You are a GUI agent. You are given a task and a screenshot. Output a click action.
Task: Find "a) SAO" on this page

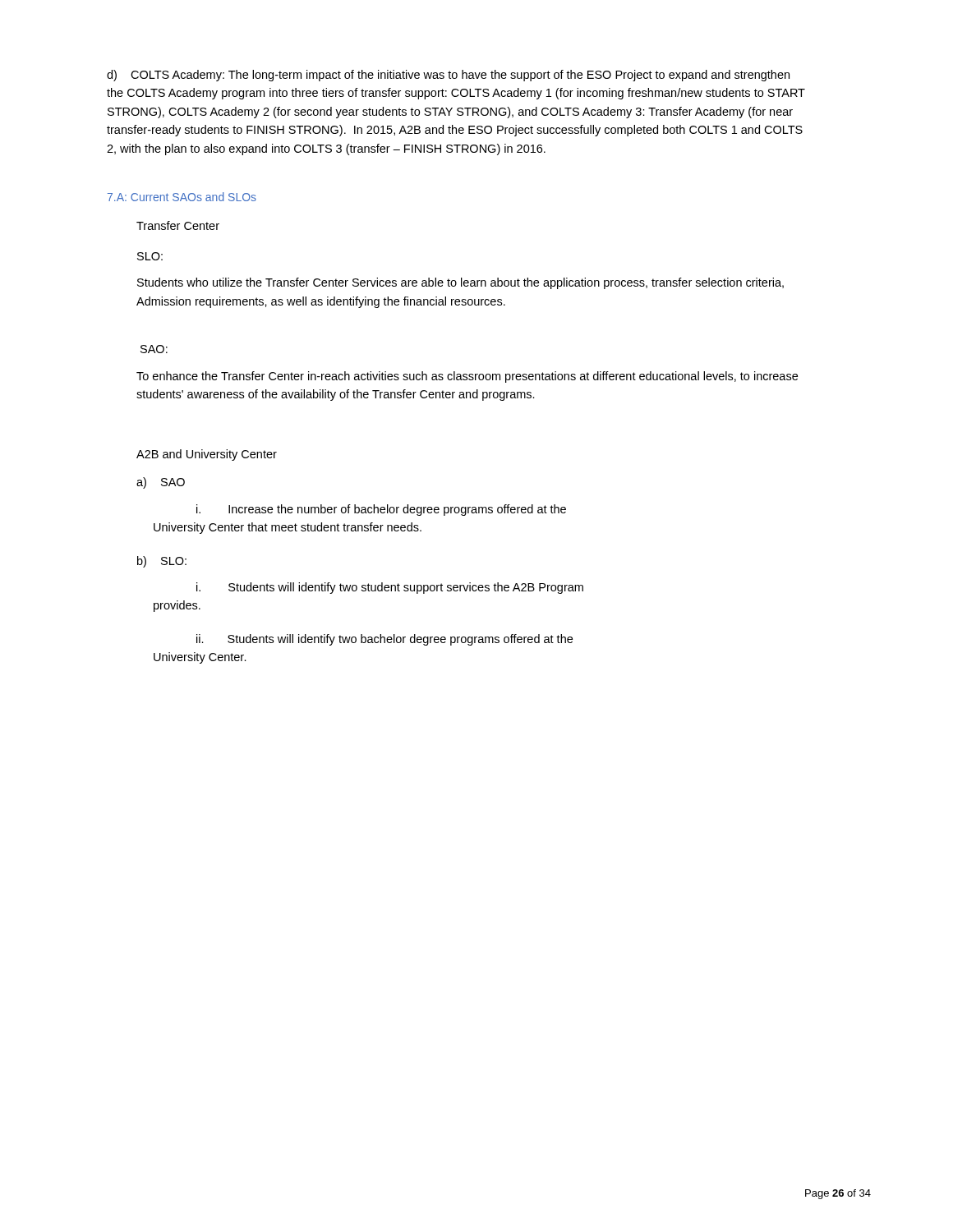coord(161,482)
